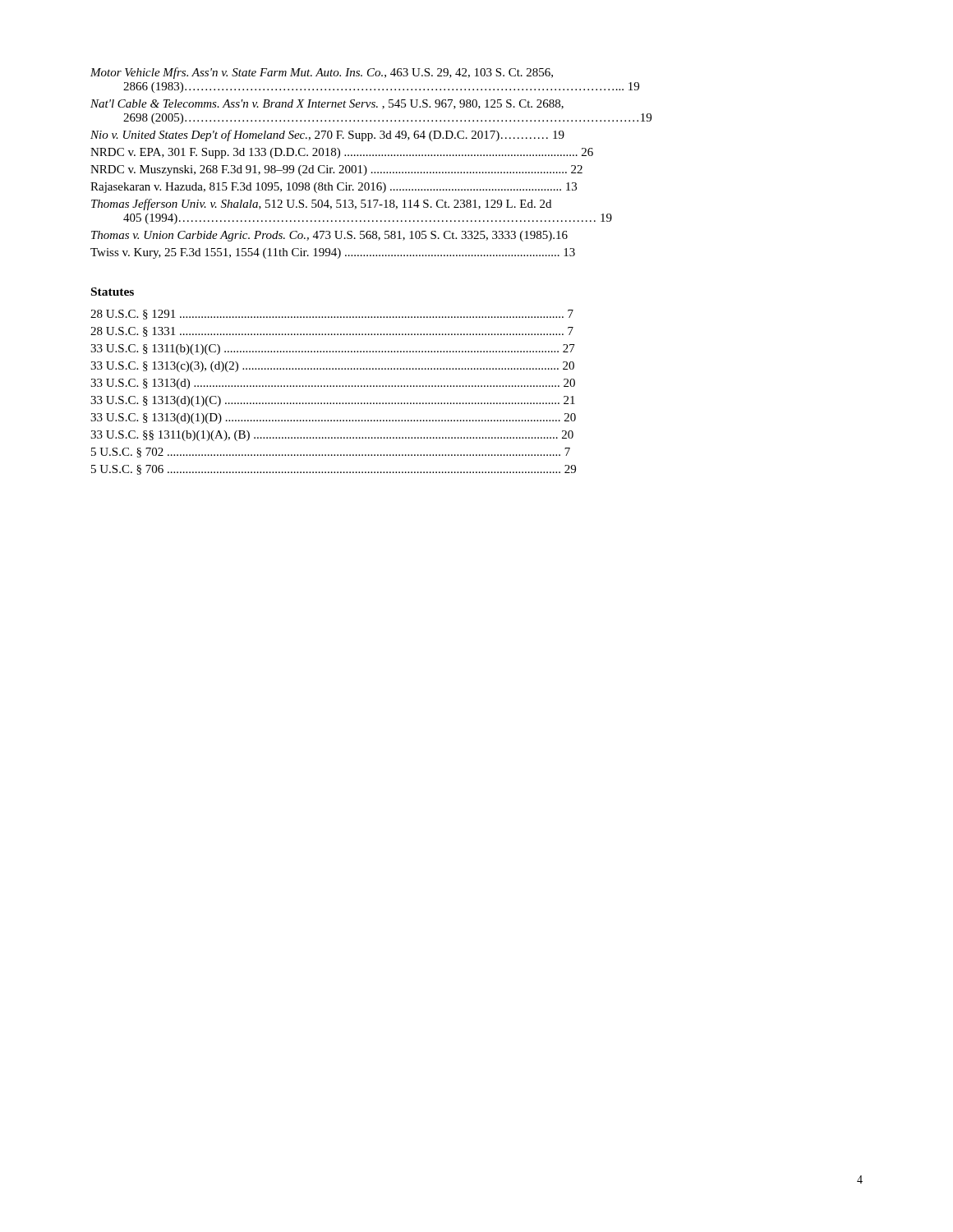
Task: Click where it says "28 U.S.C. § 1291"
Action: click(x=332, y=314)
